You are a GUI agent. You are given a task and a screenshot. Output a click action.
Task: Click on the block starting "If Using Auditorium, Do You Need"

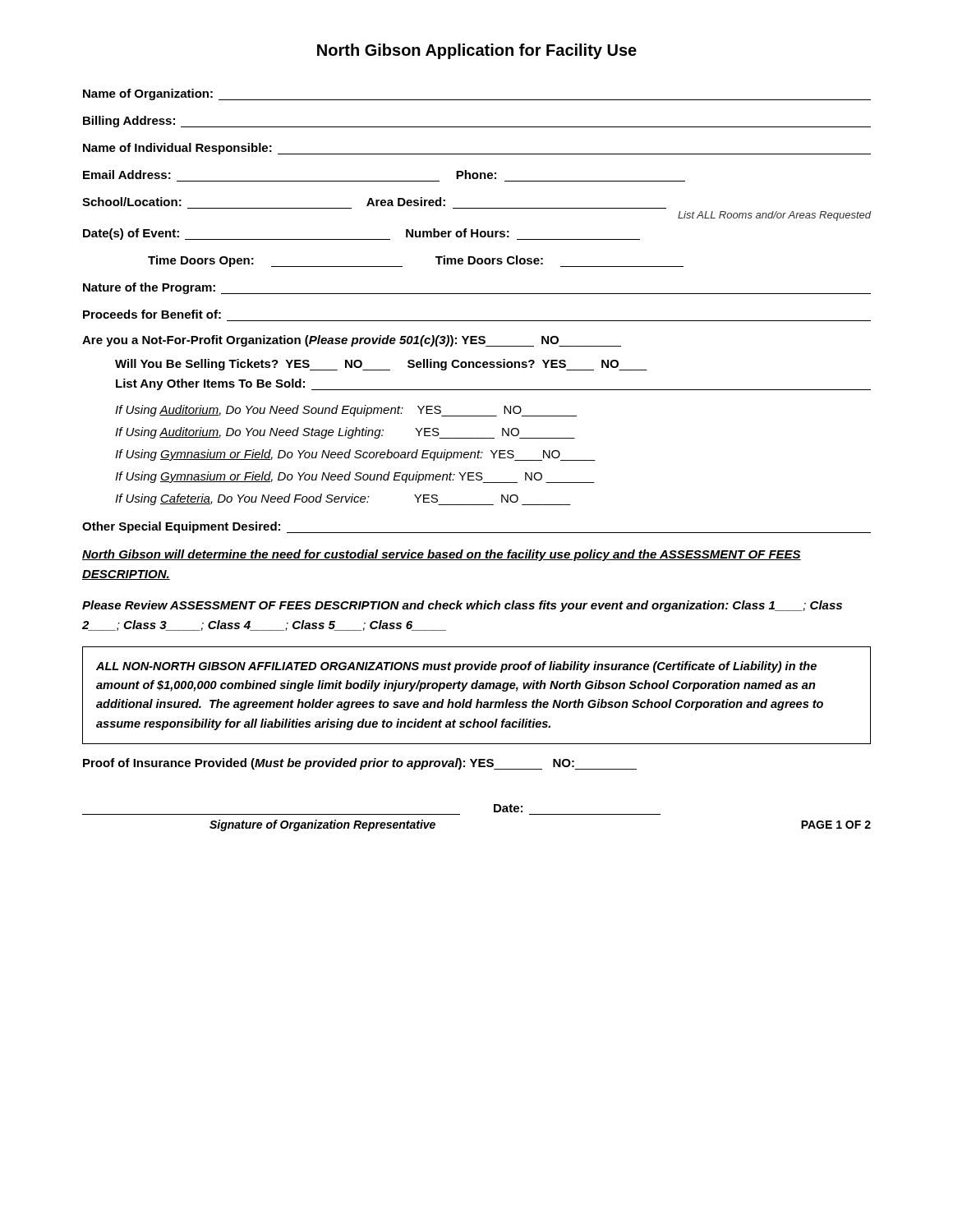pyautogui.click(x=493, y=454)
